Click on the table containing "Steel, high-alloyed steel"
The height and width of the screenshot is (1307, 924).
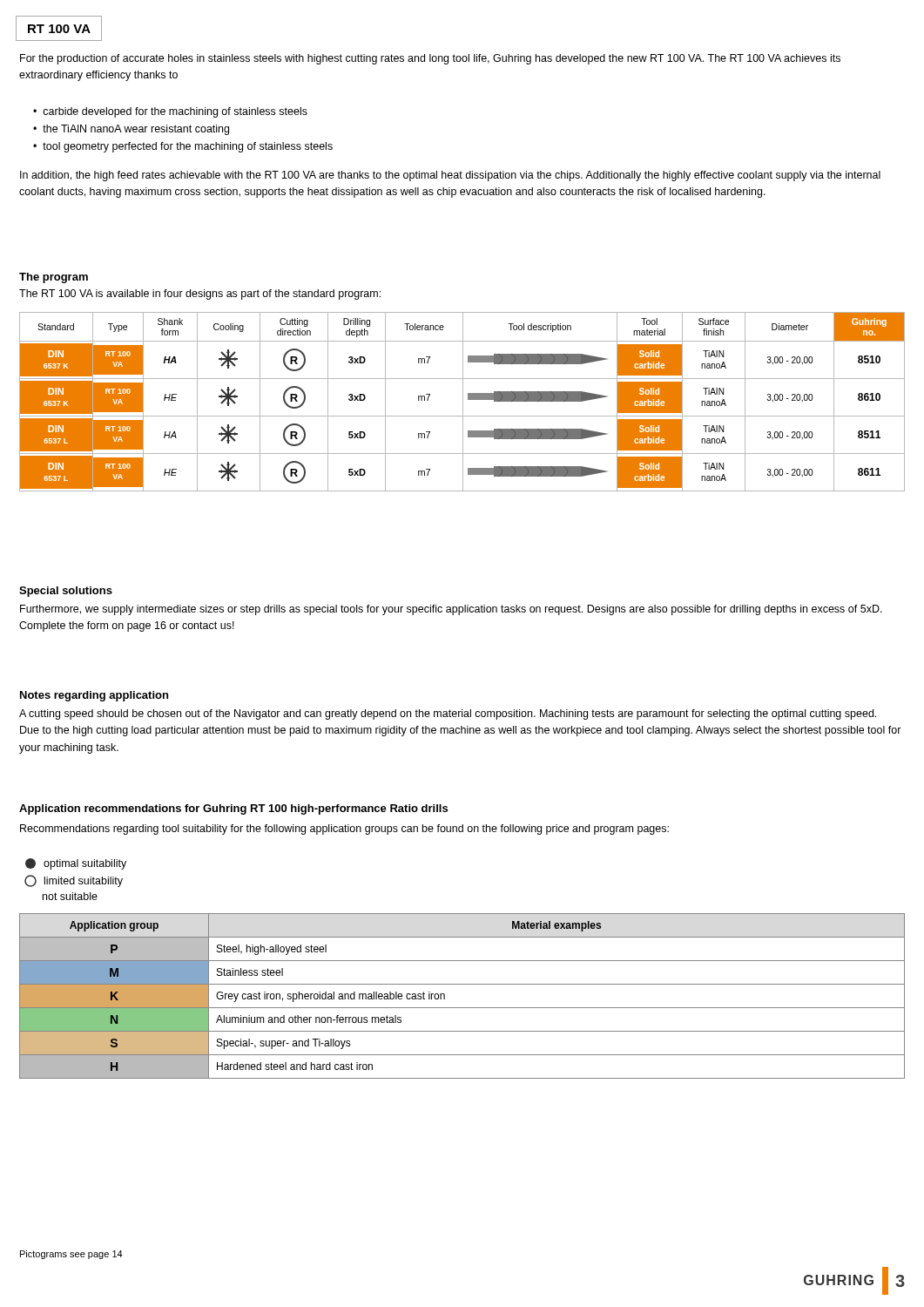tap(462, 996)
